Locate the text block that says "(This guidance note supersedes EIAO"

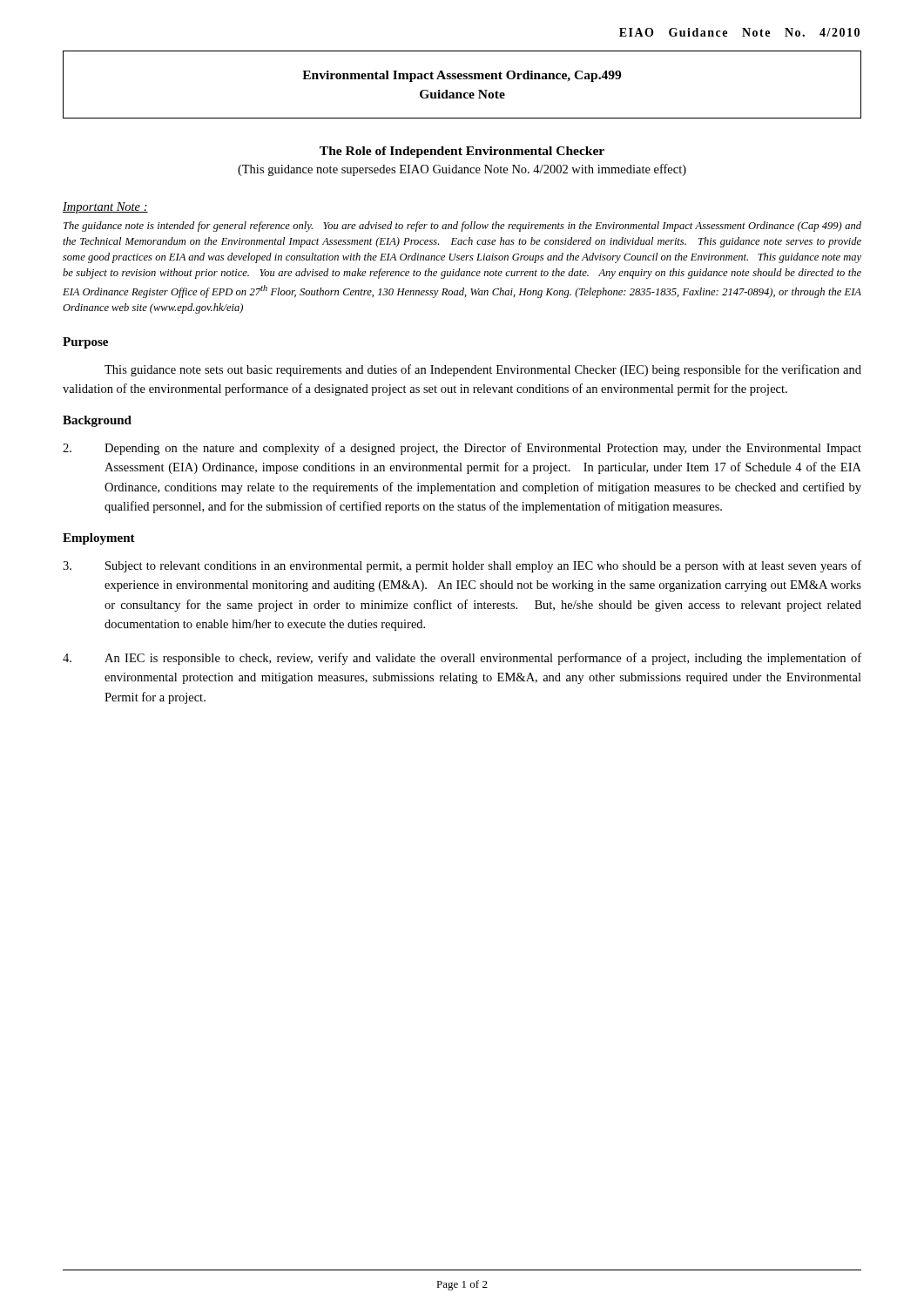click(x=462, y=169)
